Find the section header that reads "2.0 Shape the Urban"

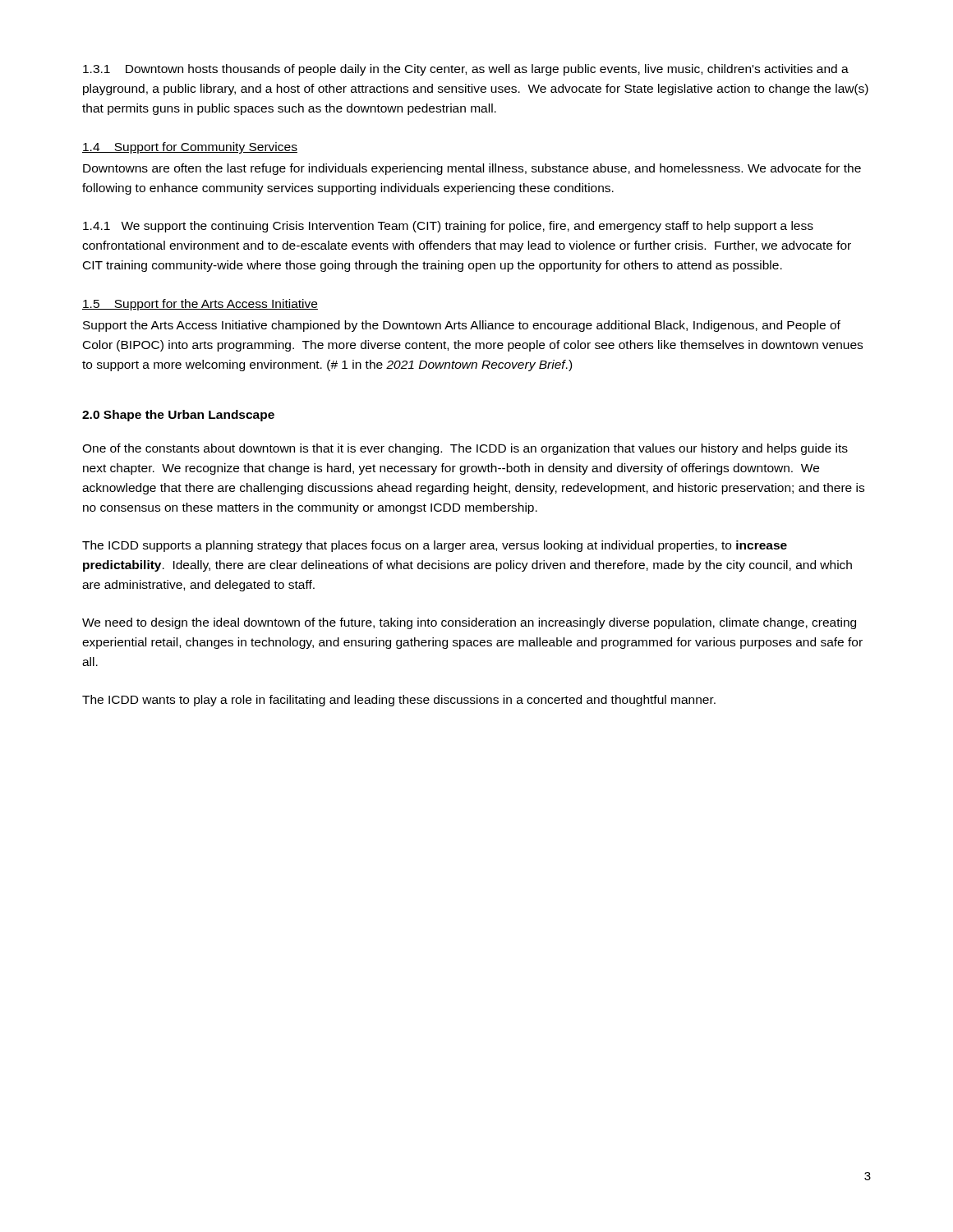(178, 415)
